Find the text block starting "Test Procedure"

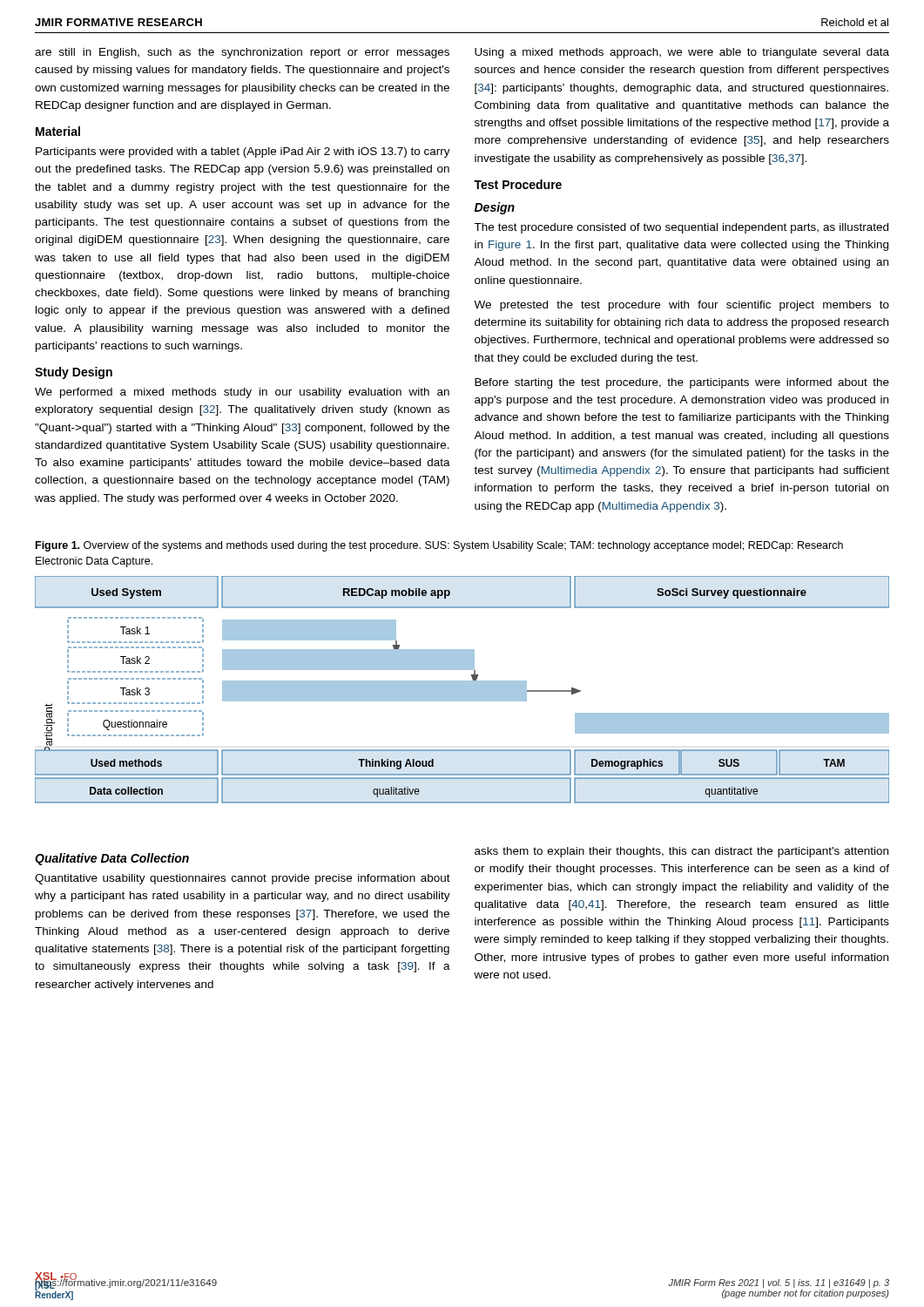coord(518,184)
